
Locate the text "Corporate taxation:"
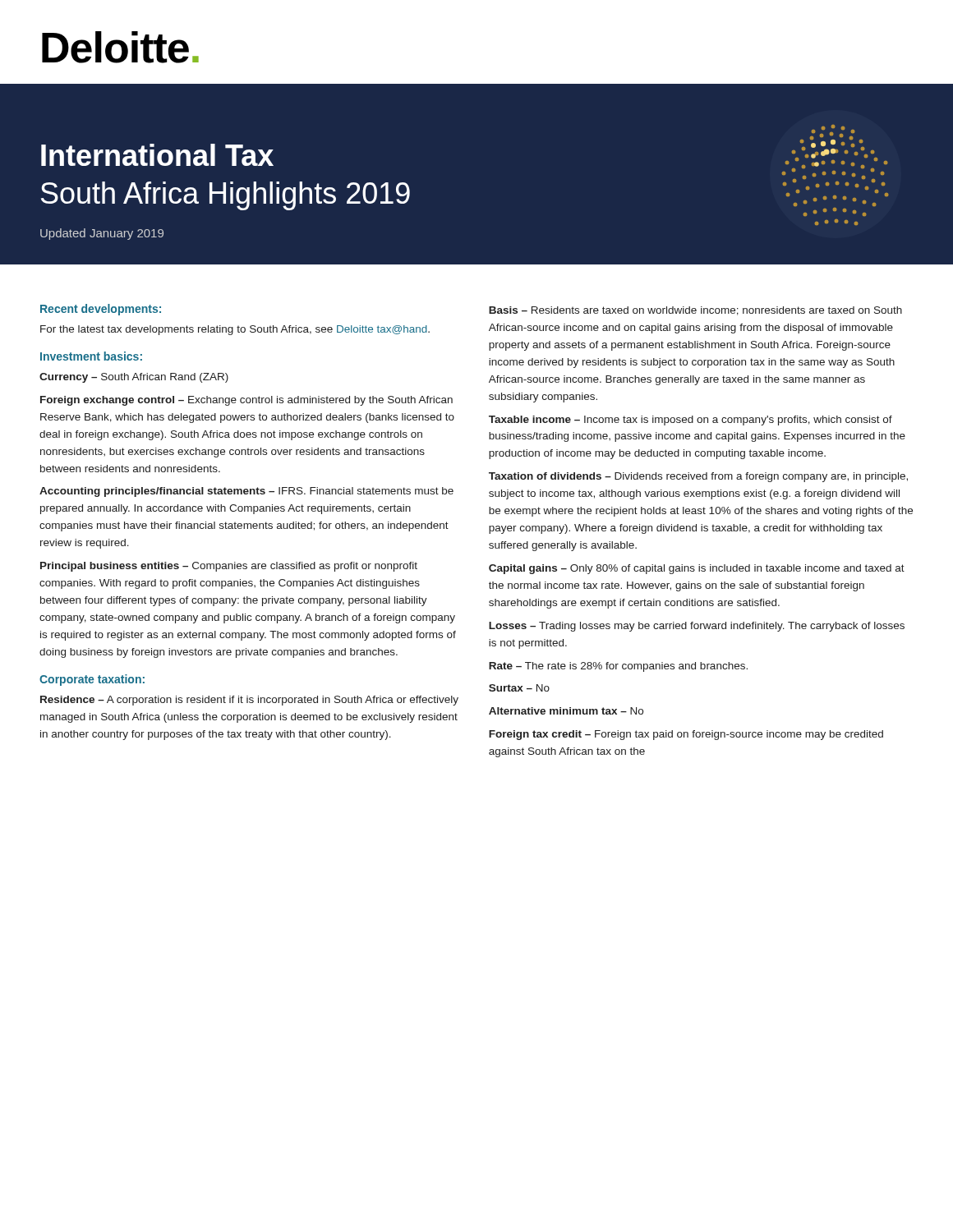[x=92, y=679]
